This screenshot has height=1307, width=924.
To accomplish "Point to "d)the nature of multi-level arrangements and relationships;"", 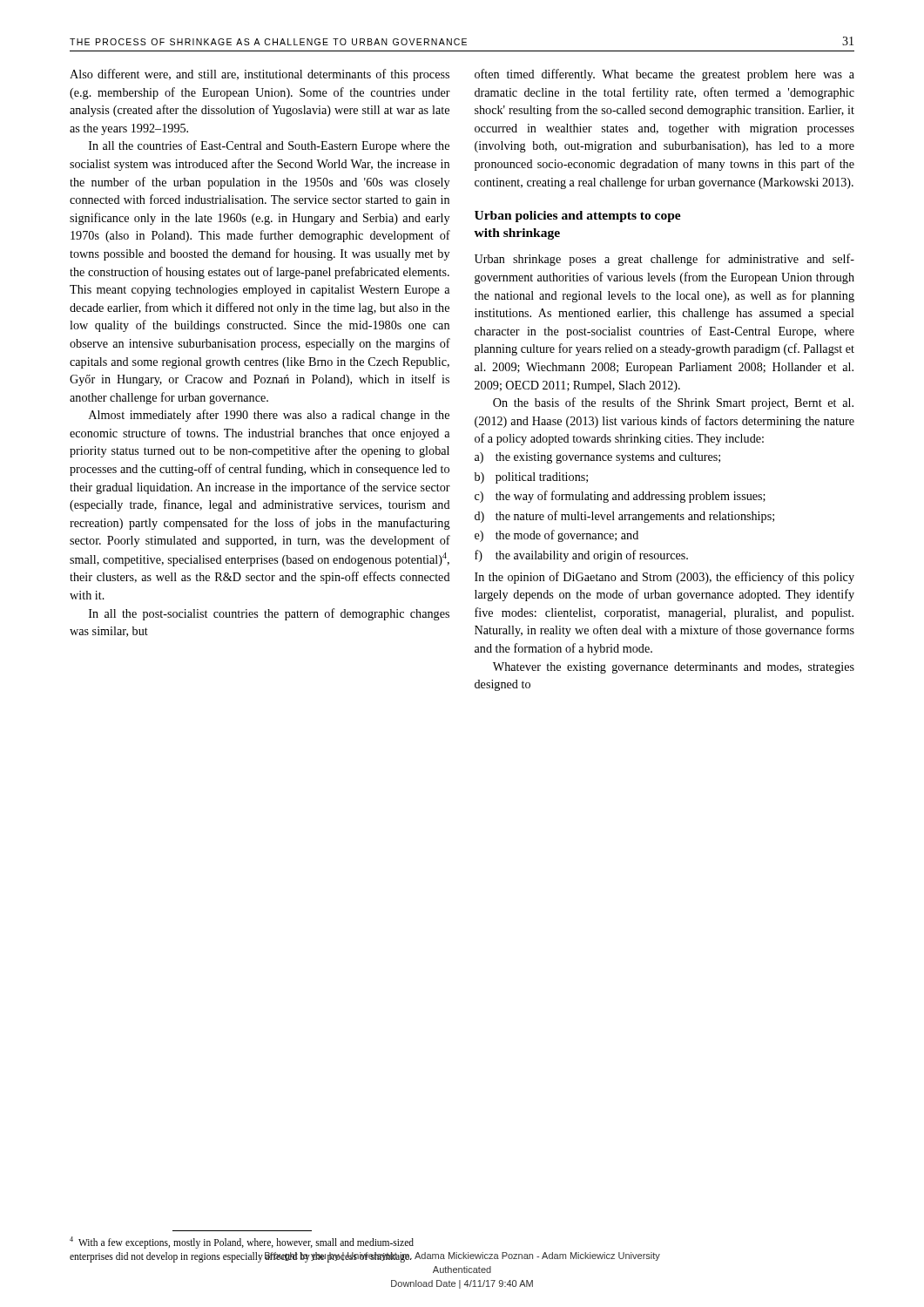I will point(625,516).
